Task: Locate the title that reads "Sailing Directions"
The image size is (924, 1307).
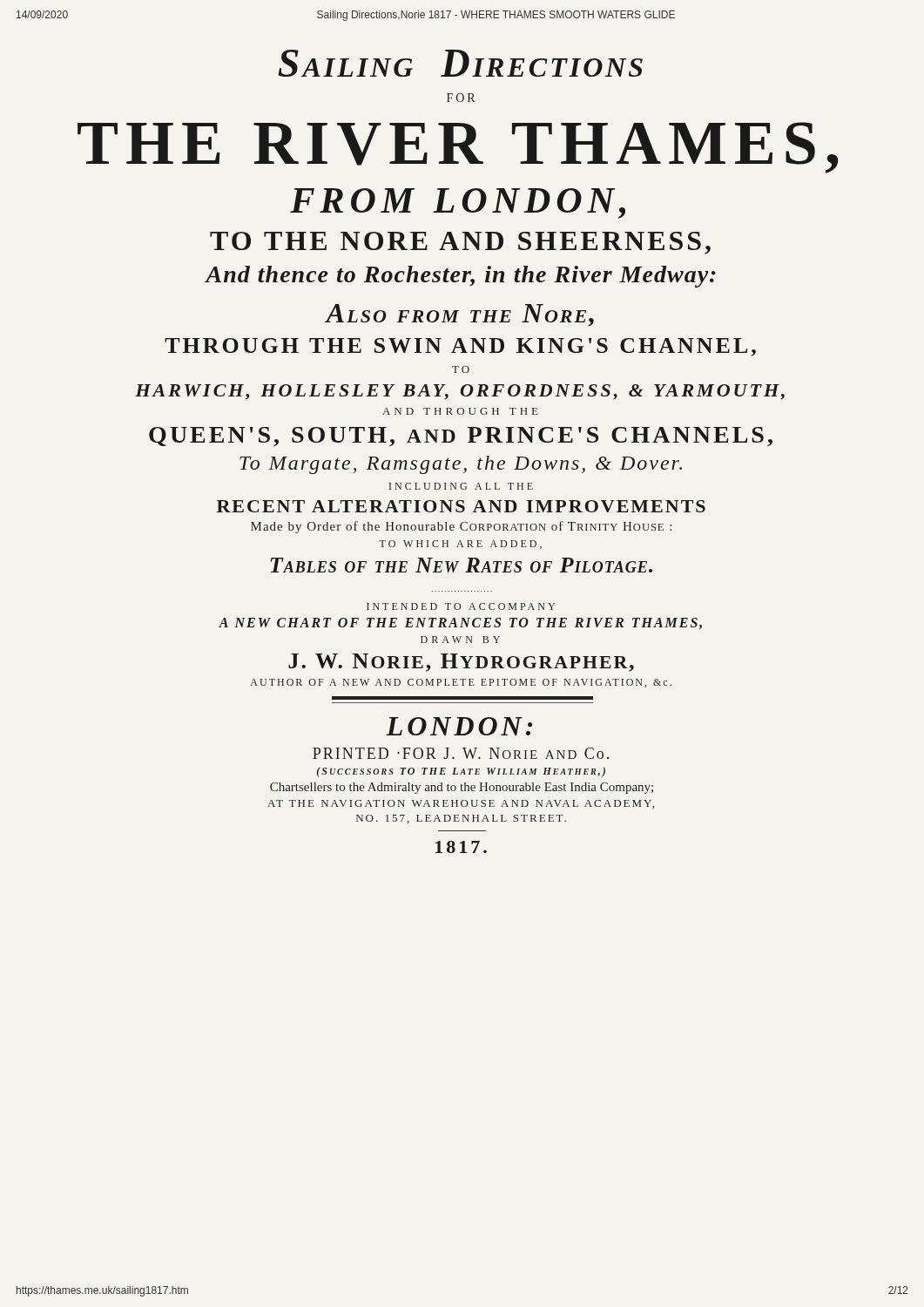Action: pyautogui.click(x=462, y=63)
